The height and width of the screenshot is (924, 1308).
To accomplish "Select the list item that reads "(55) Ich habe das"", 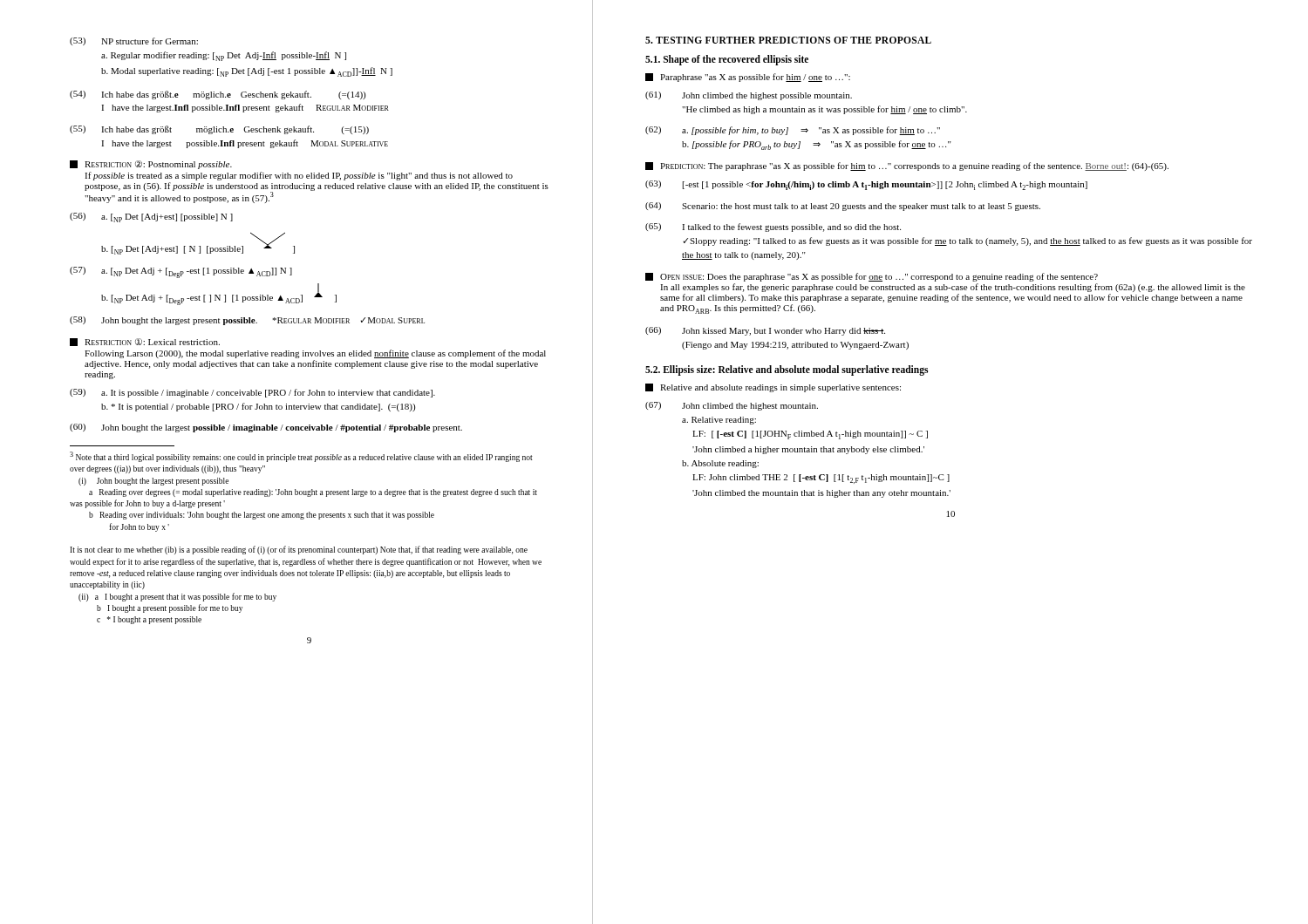I will 309,137.
